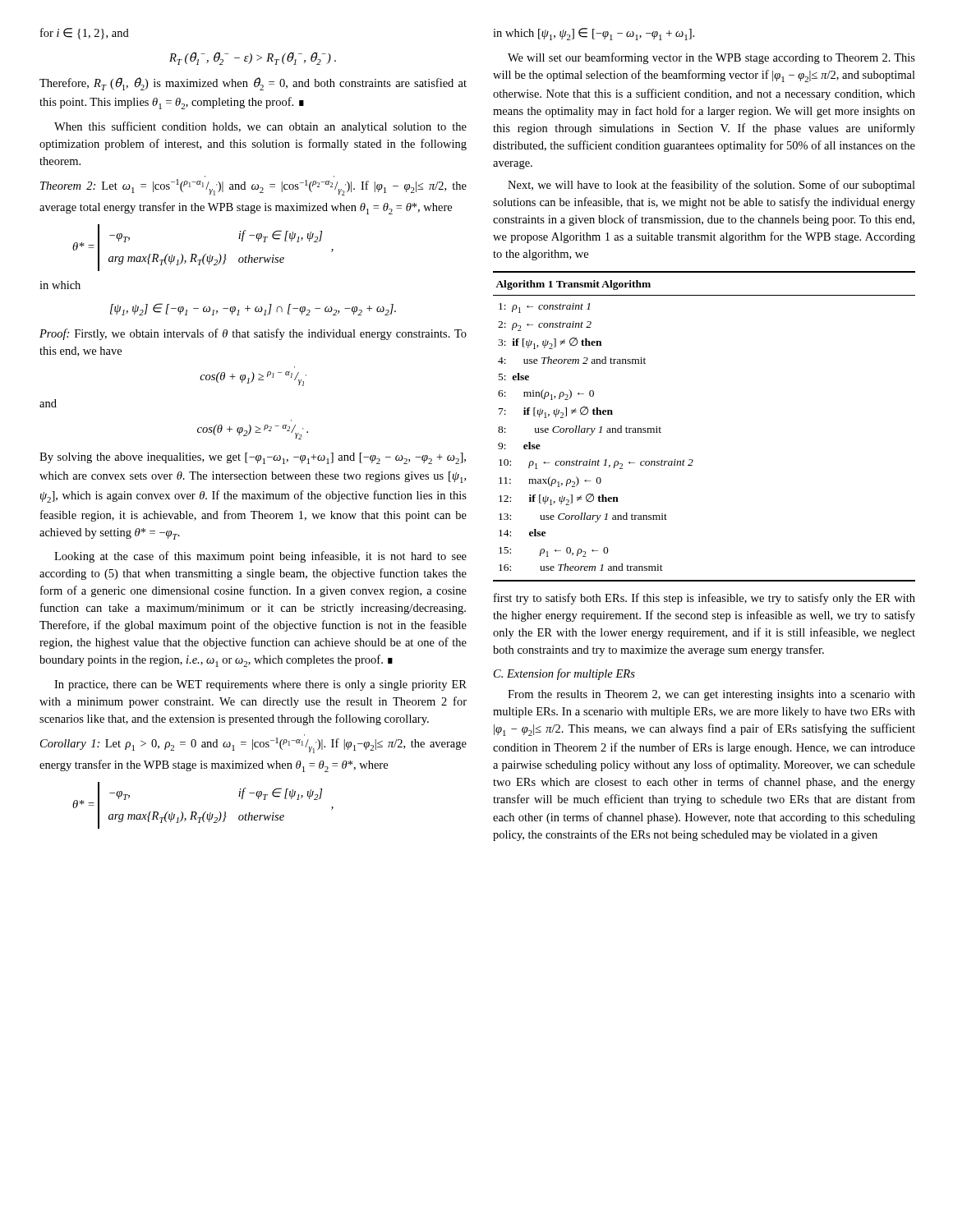
Task: Select the text block that reads "By solving the above inequalities, we"
Action: pos(253,588)
